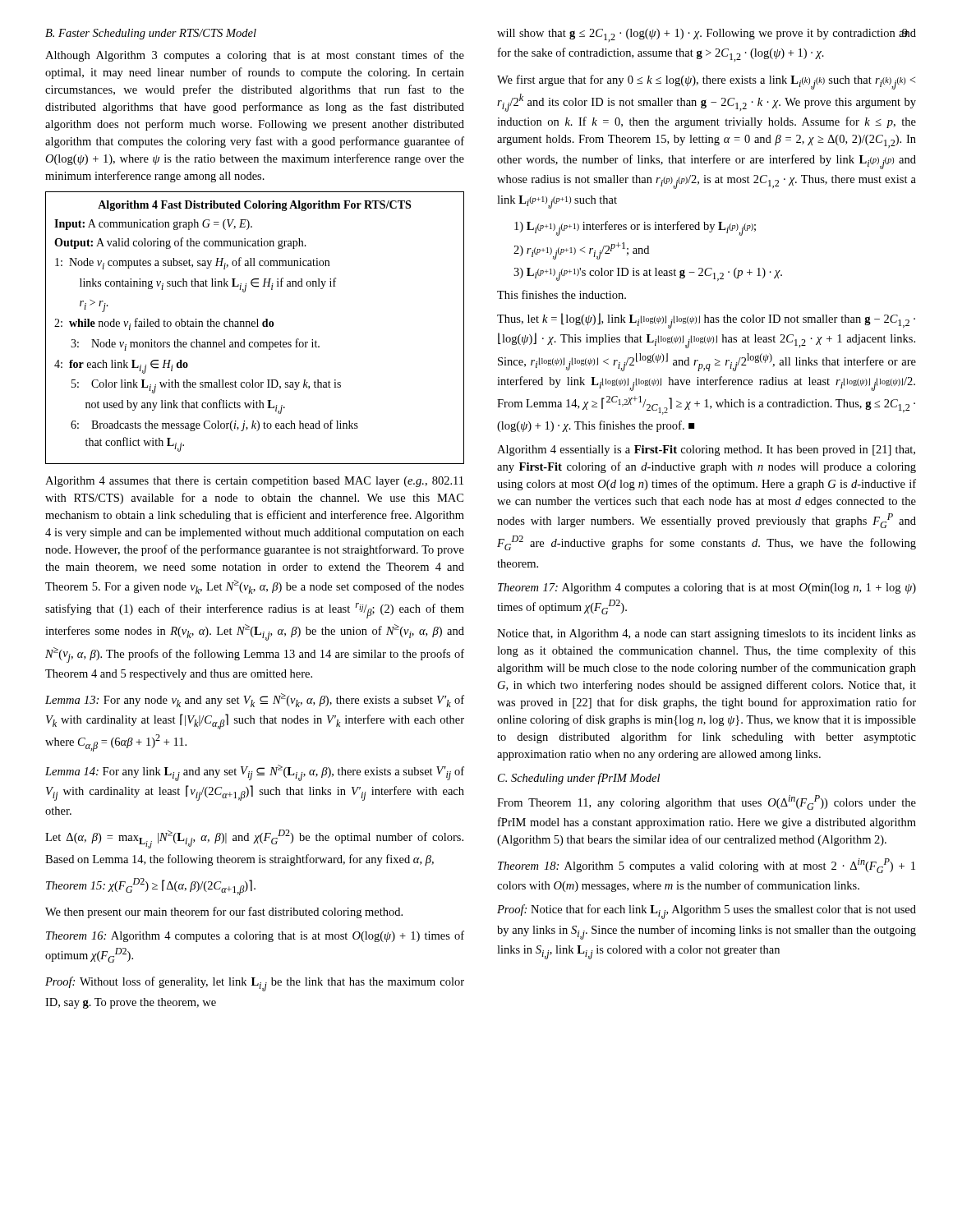Point to the block beginning "Proof: Without loss of generality,"
953x1232 pixels.
(255, 992)
